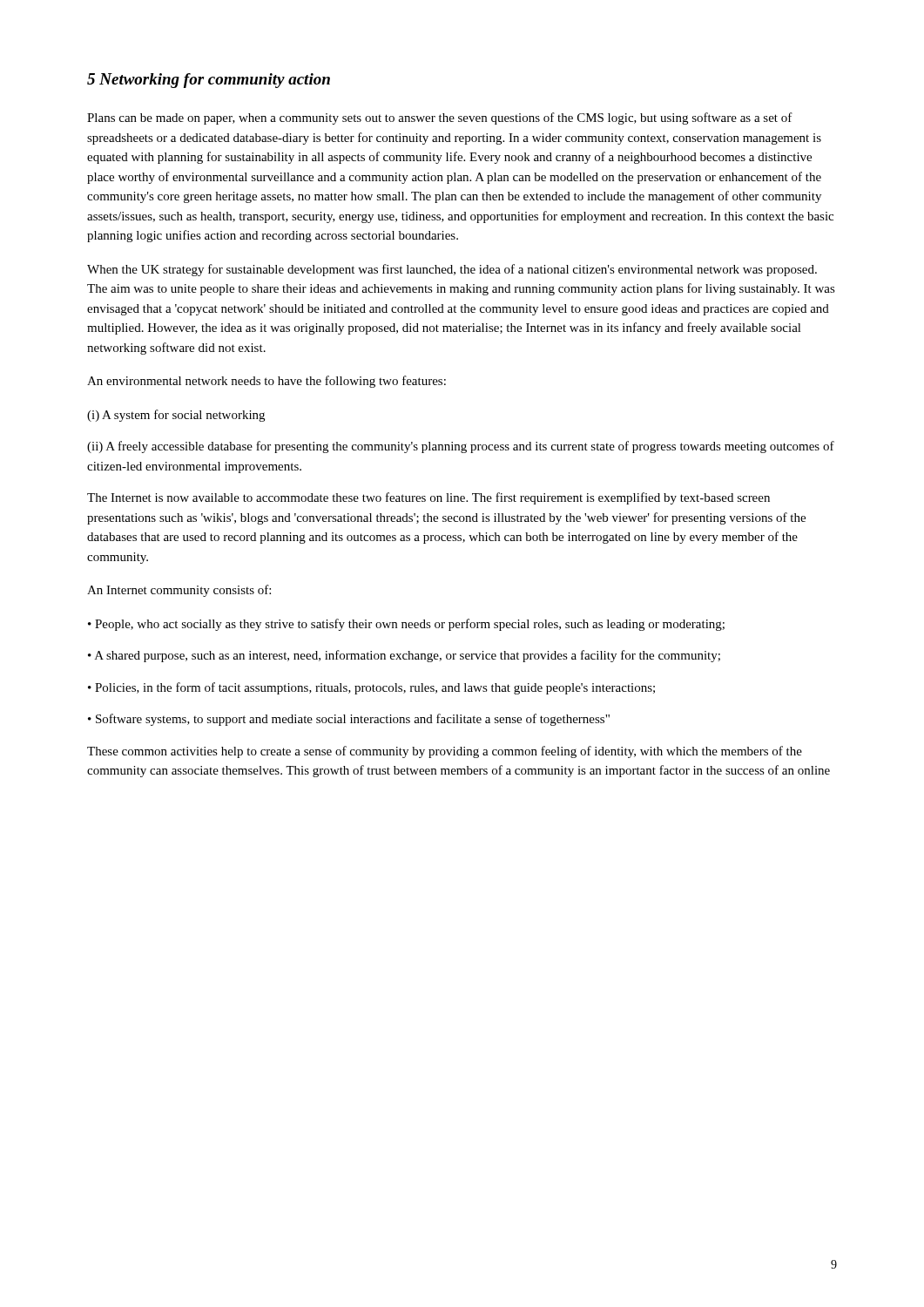924x1307 pixels.
Task: Locate the element starting "(i) A system for social"
Action: pyautogui.click(x=176, y=414)
